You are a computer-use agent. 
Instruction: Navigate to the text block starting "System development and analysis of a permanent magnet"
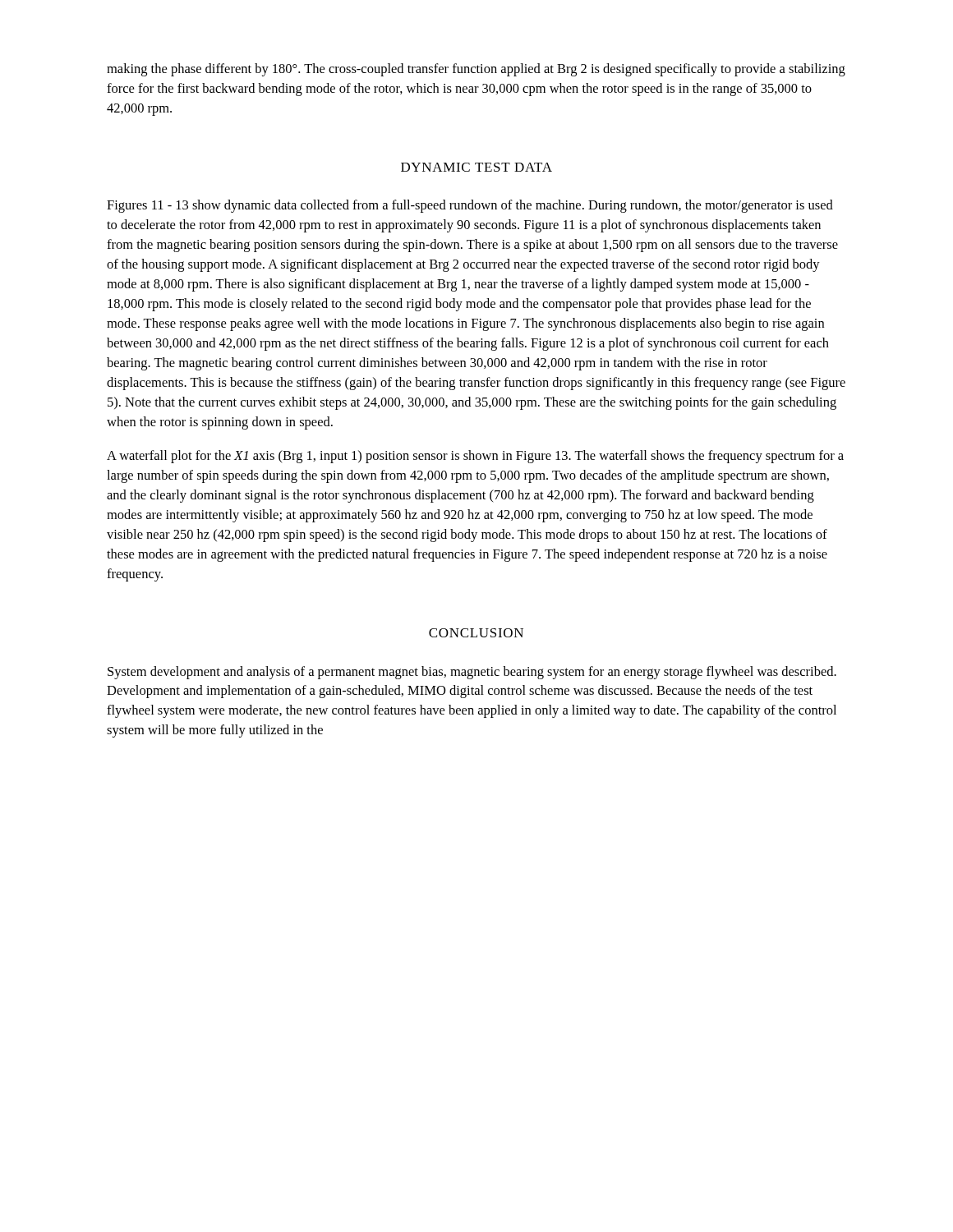(472, 701)
